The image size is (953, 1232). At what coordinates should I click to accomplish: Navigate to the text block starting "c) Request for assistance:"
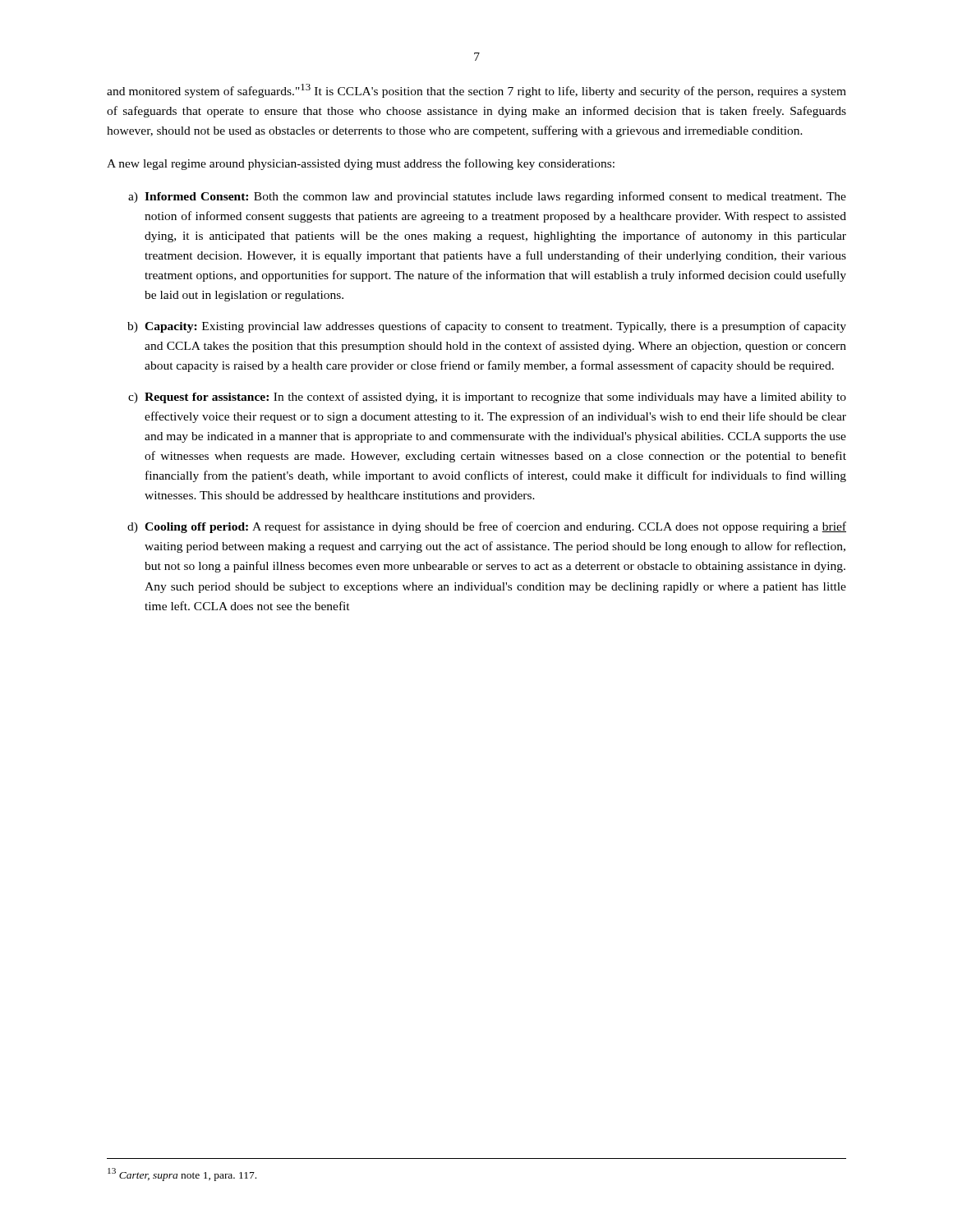476,446
